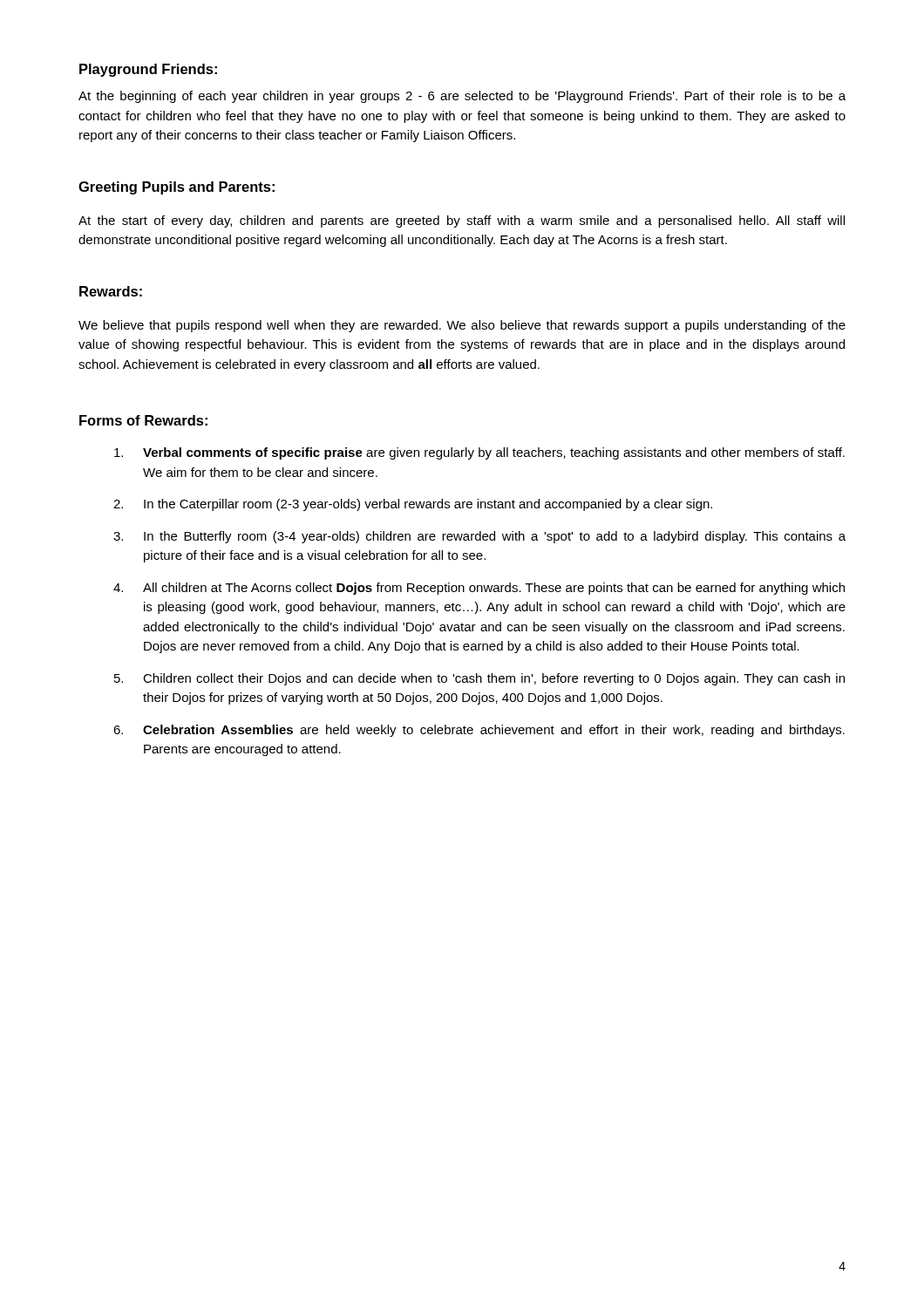Image resolution: width=924 pixels, height=1308 pixels.
Task: Point to the block beginning "Verbal comments of specific praise are given regularly"
Action: pyautogui.click(x=479, y=463)
